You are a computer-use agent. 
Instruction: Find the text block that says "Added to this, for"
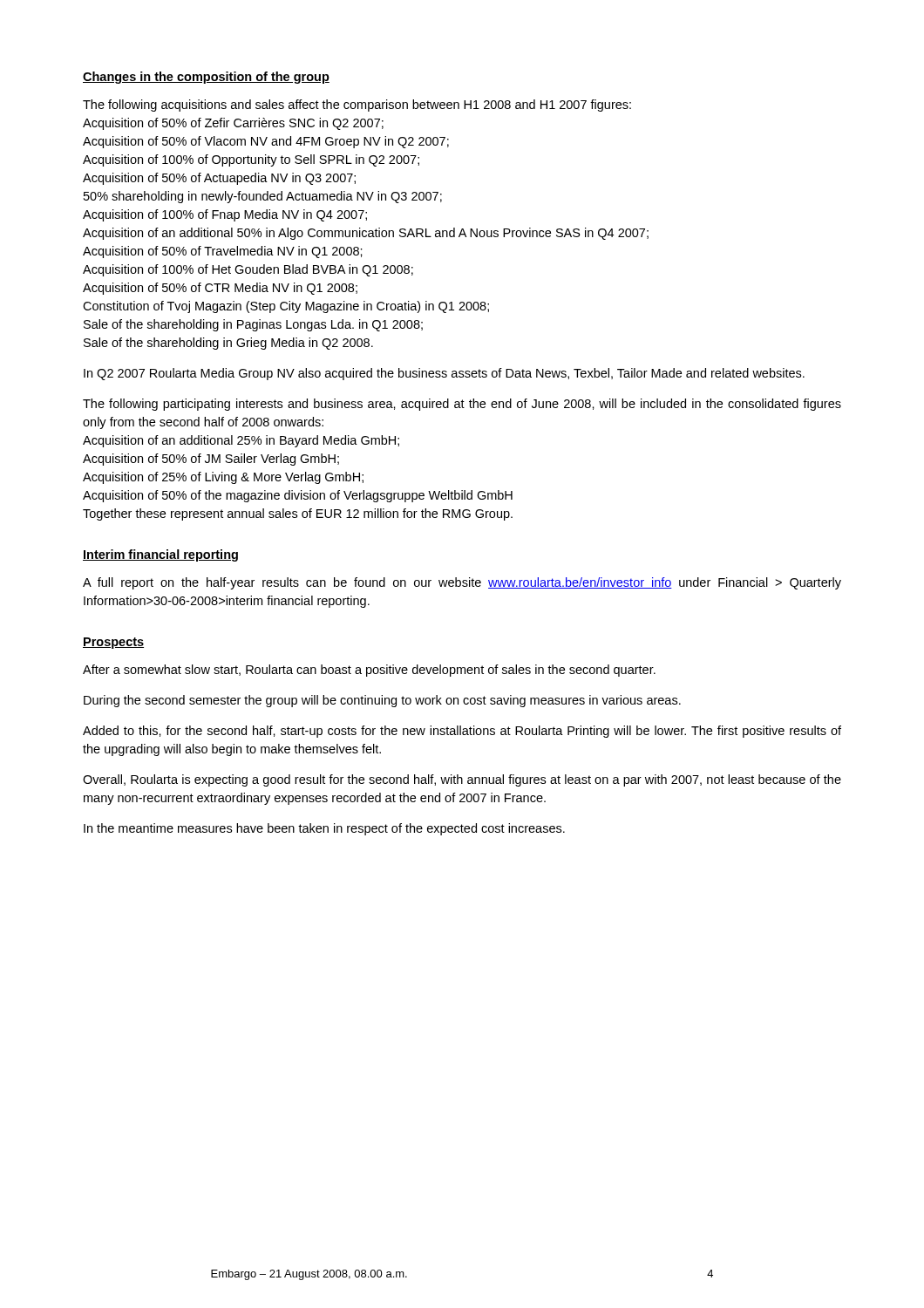coord(462,740)
